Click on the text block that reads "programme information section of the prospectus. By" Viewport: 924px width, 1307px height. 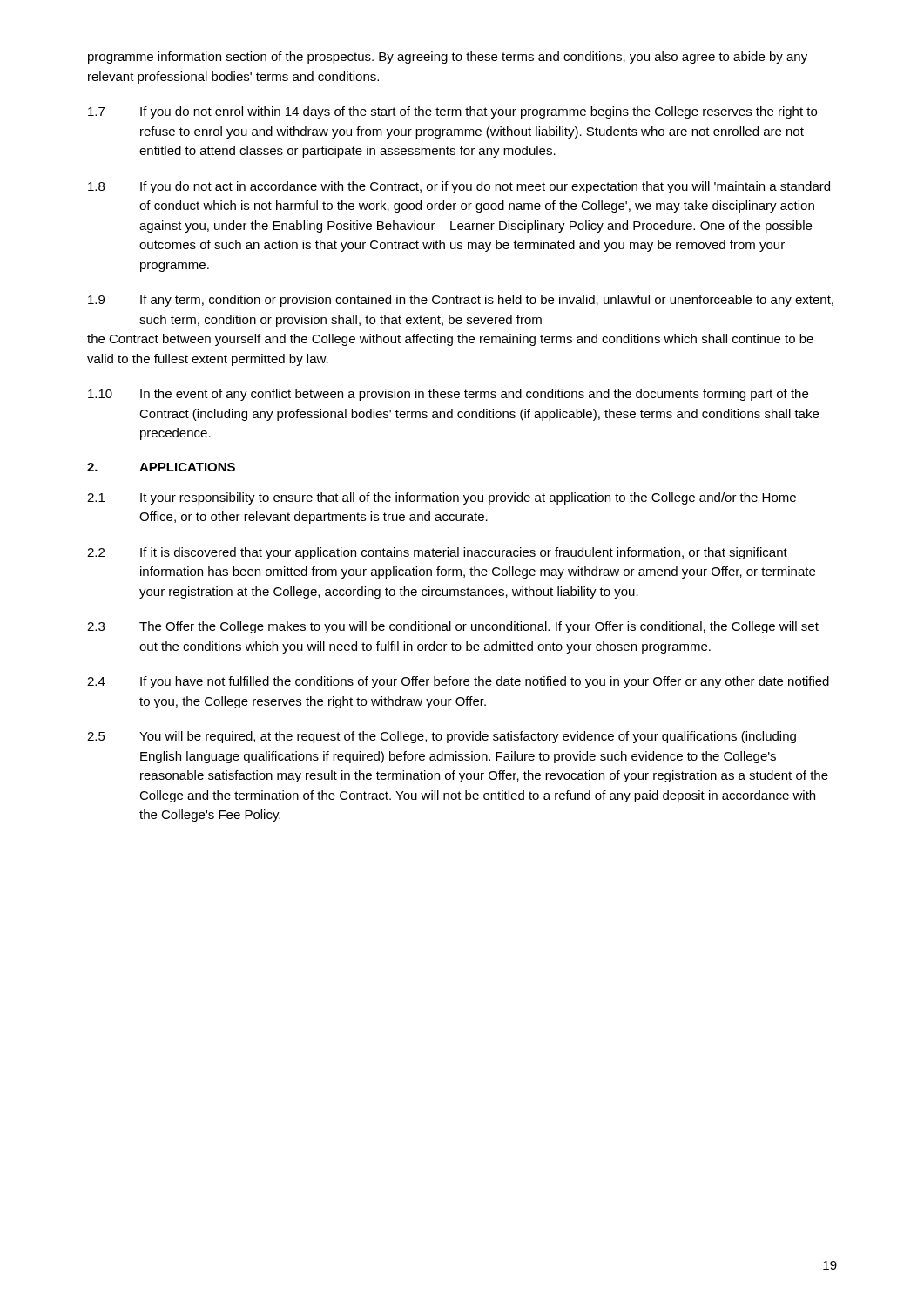(447, 66)
